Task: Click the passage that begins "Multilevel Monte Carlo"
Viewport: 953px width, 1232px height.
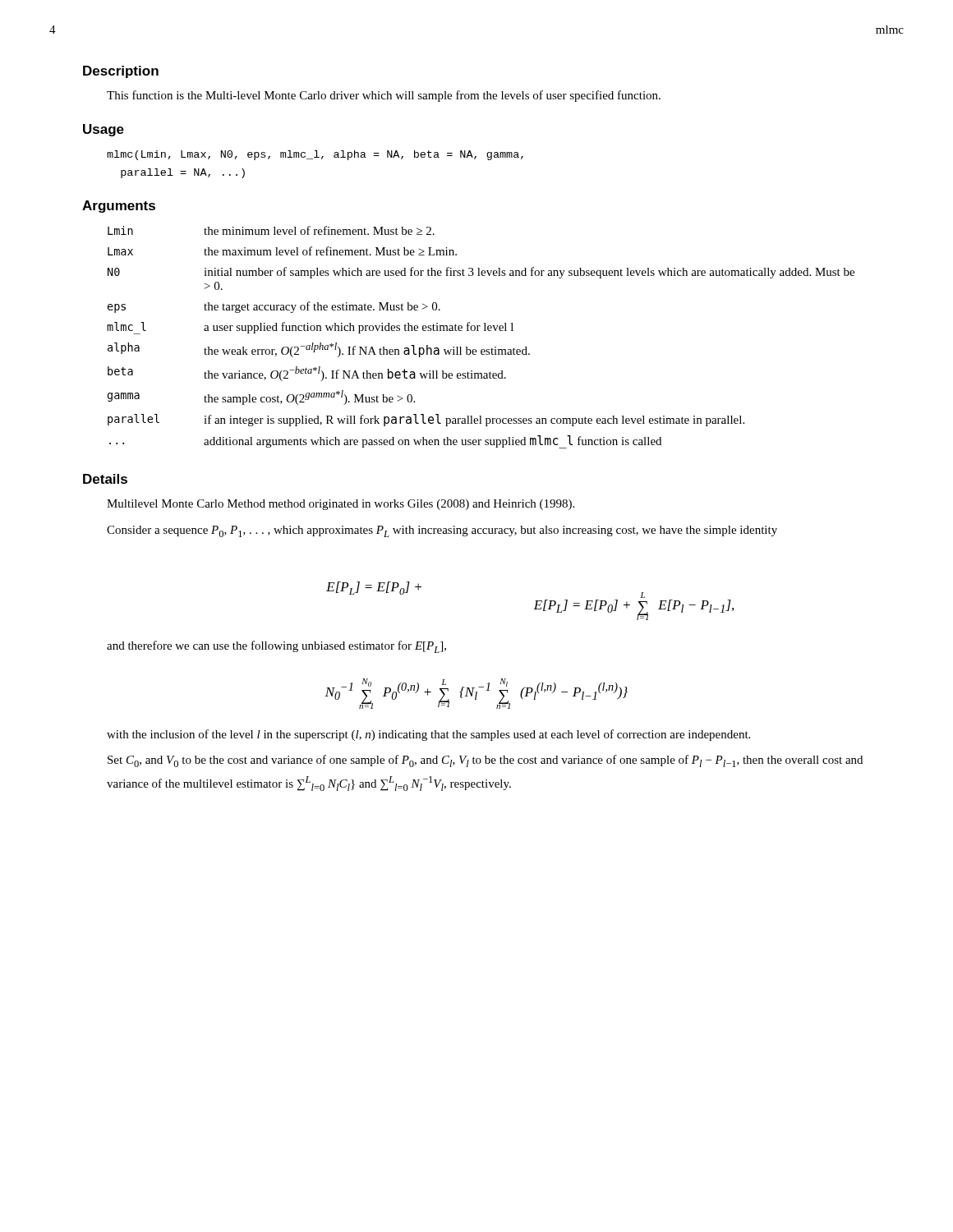Action: pyautogui.click(x=341, y=504)
